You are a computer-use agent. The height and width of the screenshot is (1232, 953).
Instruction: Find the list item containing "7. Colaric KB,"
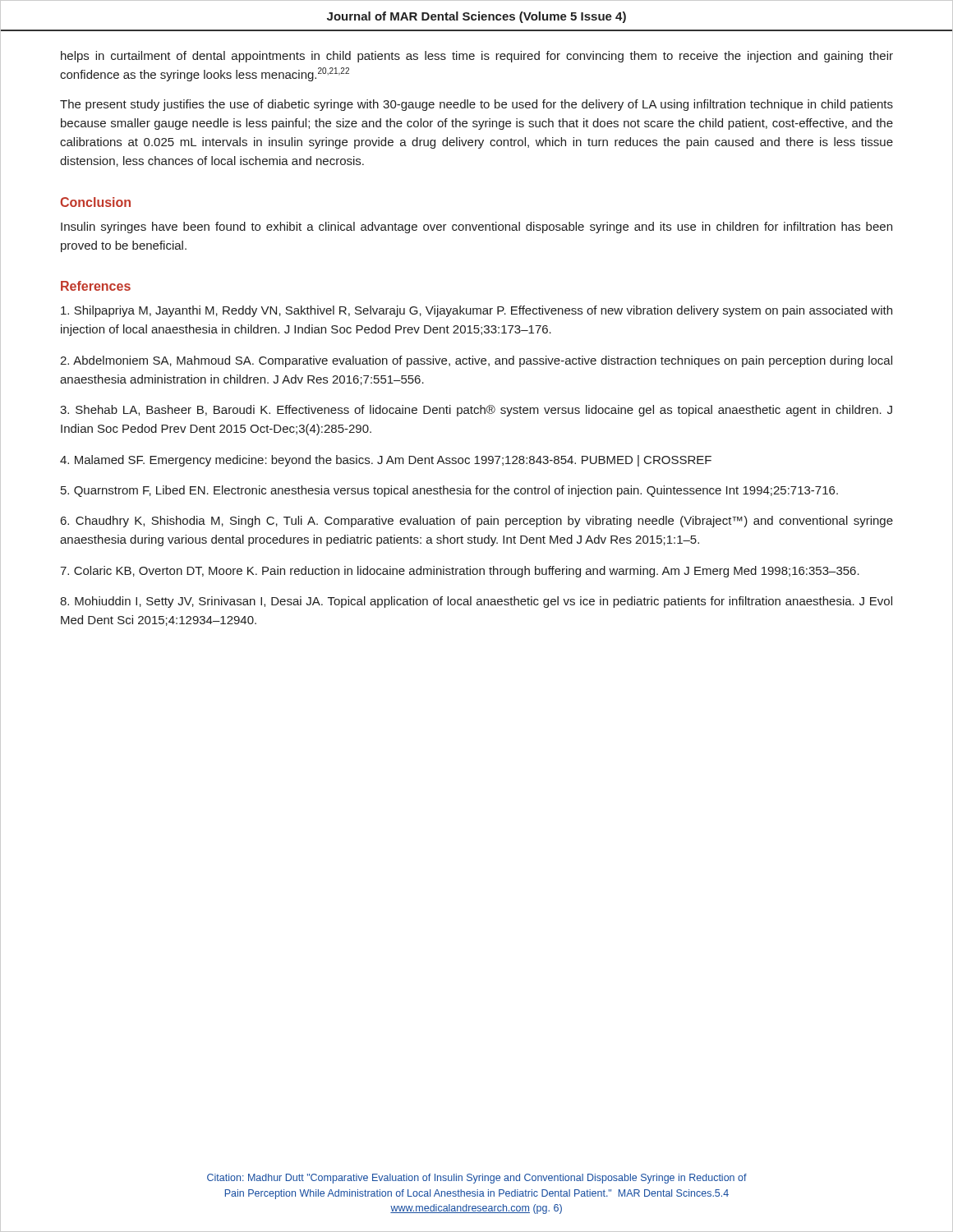pos(460,570)
